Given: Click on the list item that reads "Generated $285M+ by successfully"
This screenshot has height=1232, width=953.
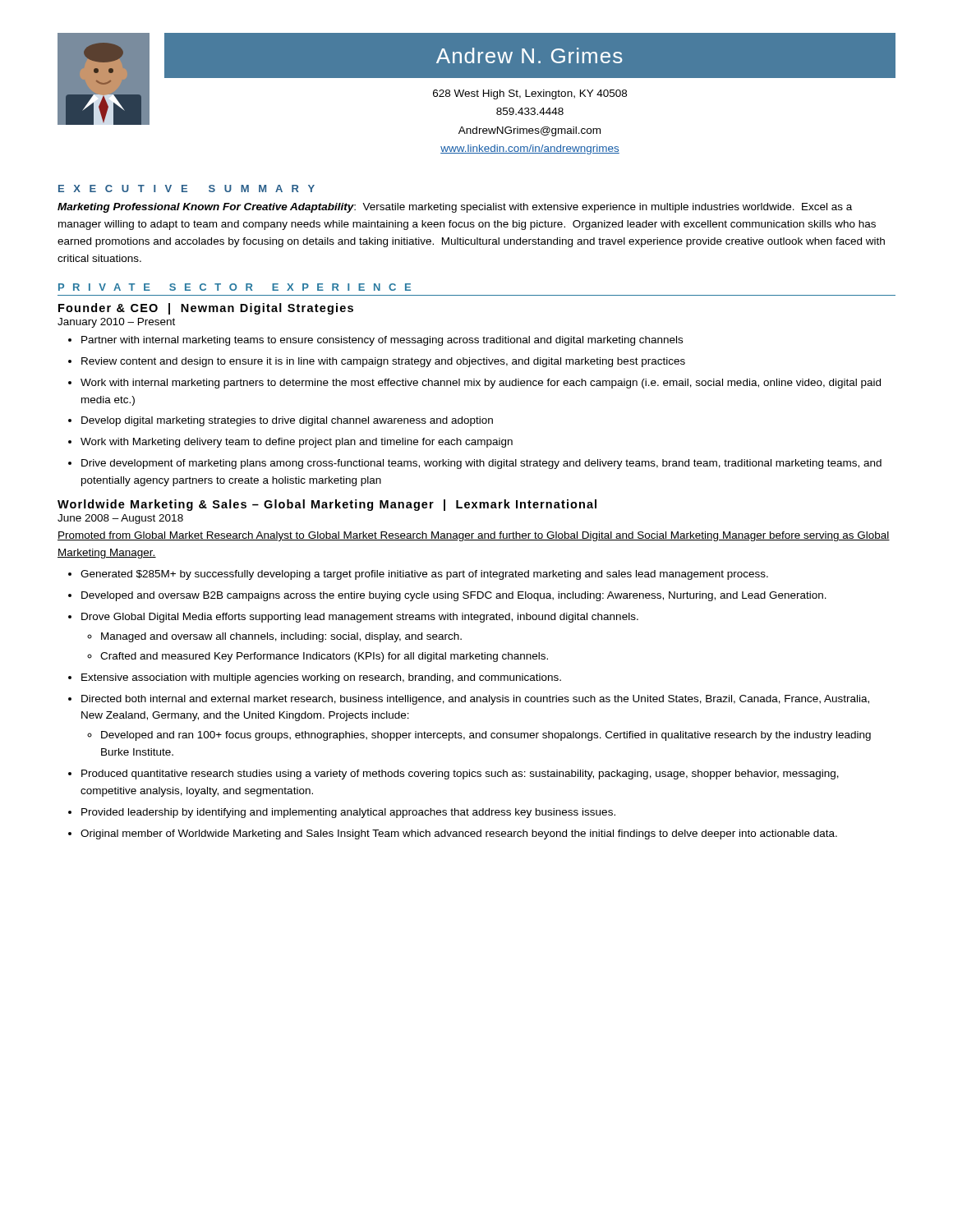Looking at the screenshot, I should pyautogui.click(x=425, y=574).
